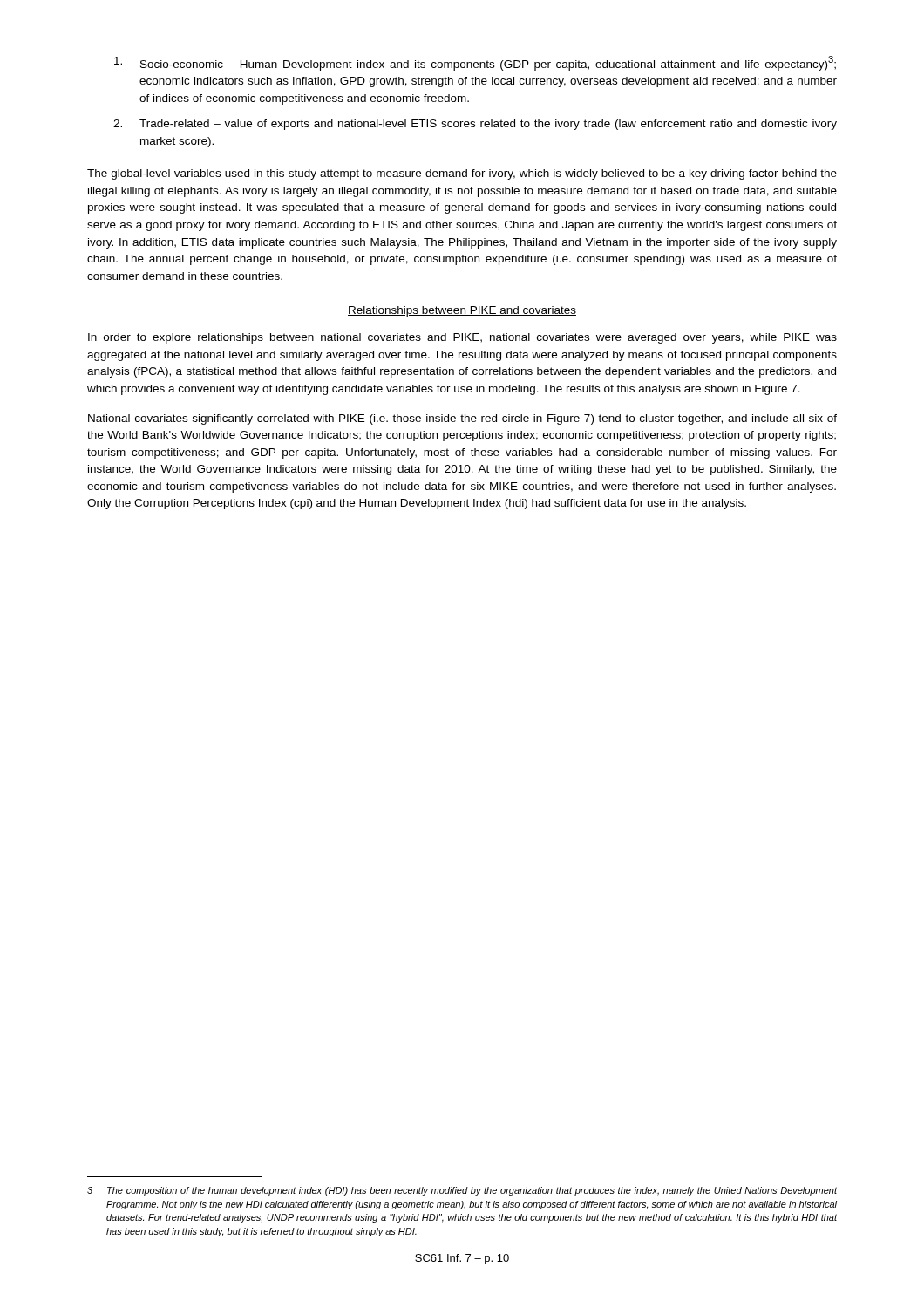The width and height of the screenshot is (924, 1308).
Task: Find the element starting "National covariates significantly correlated with"
Action: point(462,460)
